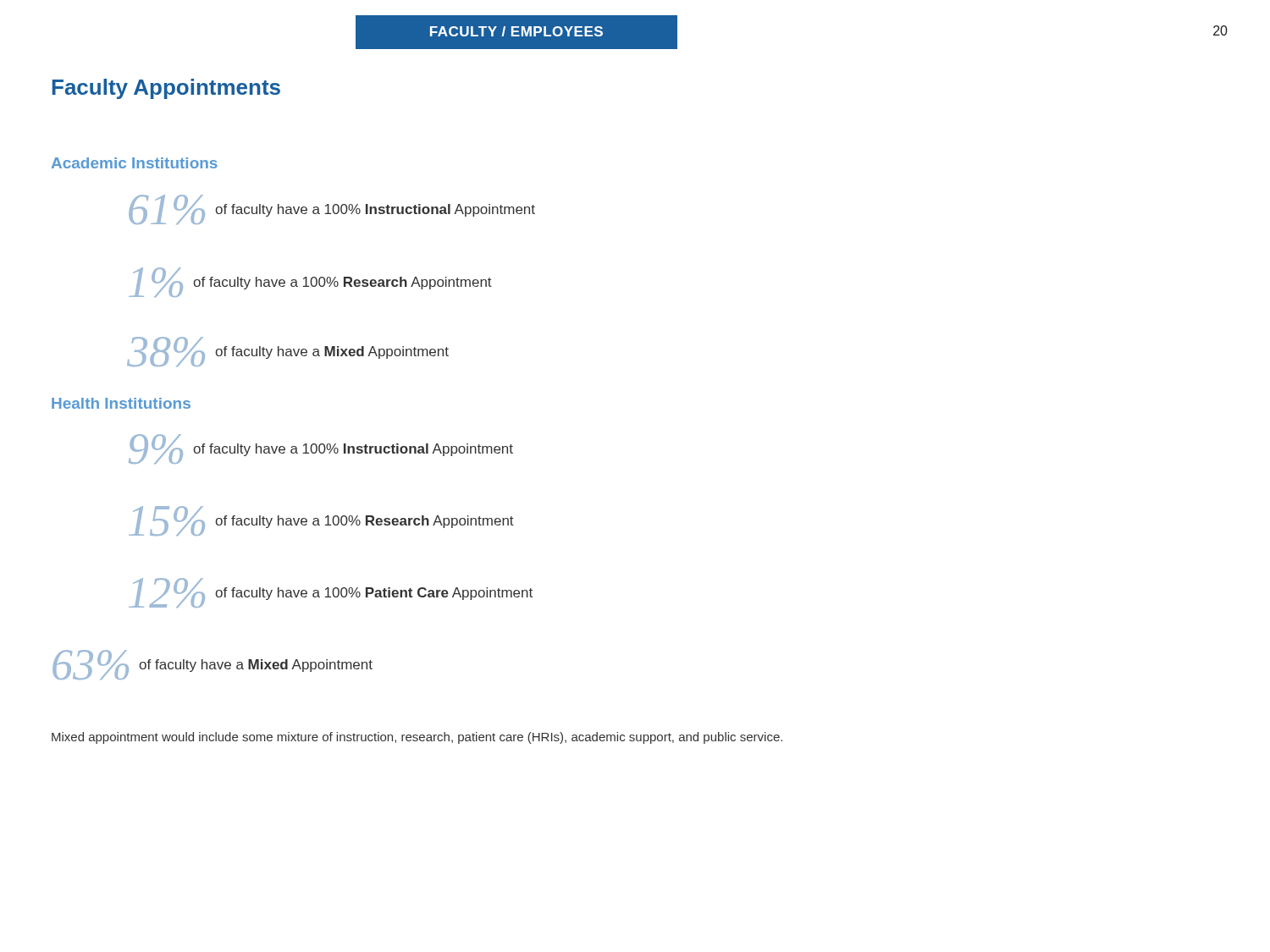This screenshot has width=1270, height=952.
Task: Find the list item containing "63% of faculty have a Mixed Appointment"
Action: (212, 665)
